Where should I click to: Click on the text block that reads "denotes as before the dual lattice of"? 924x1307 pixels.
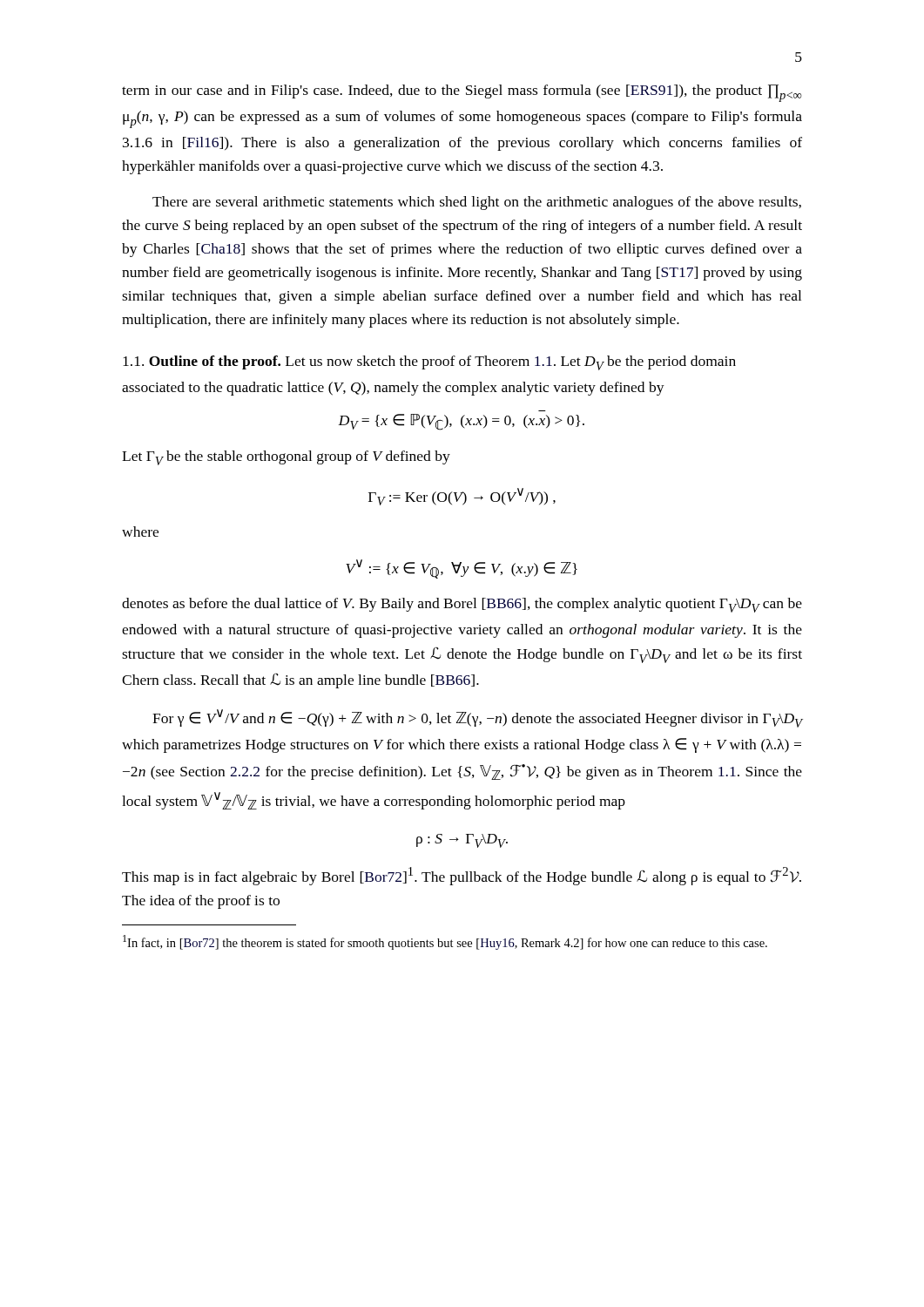click(x=462, y=642)
